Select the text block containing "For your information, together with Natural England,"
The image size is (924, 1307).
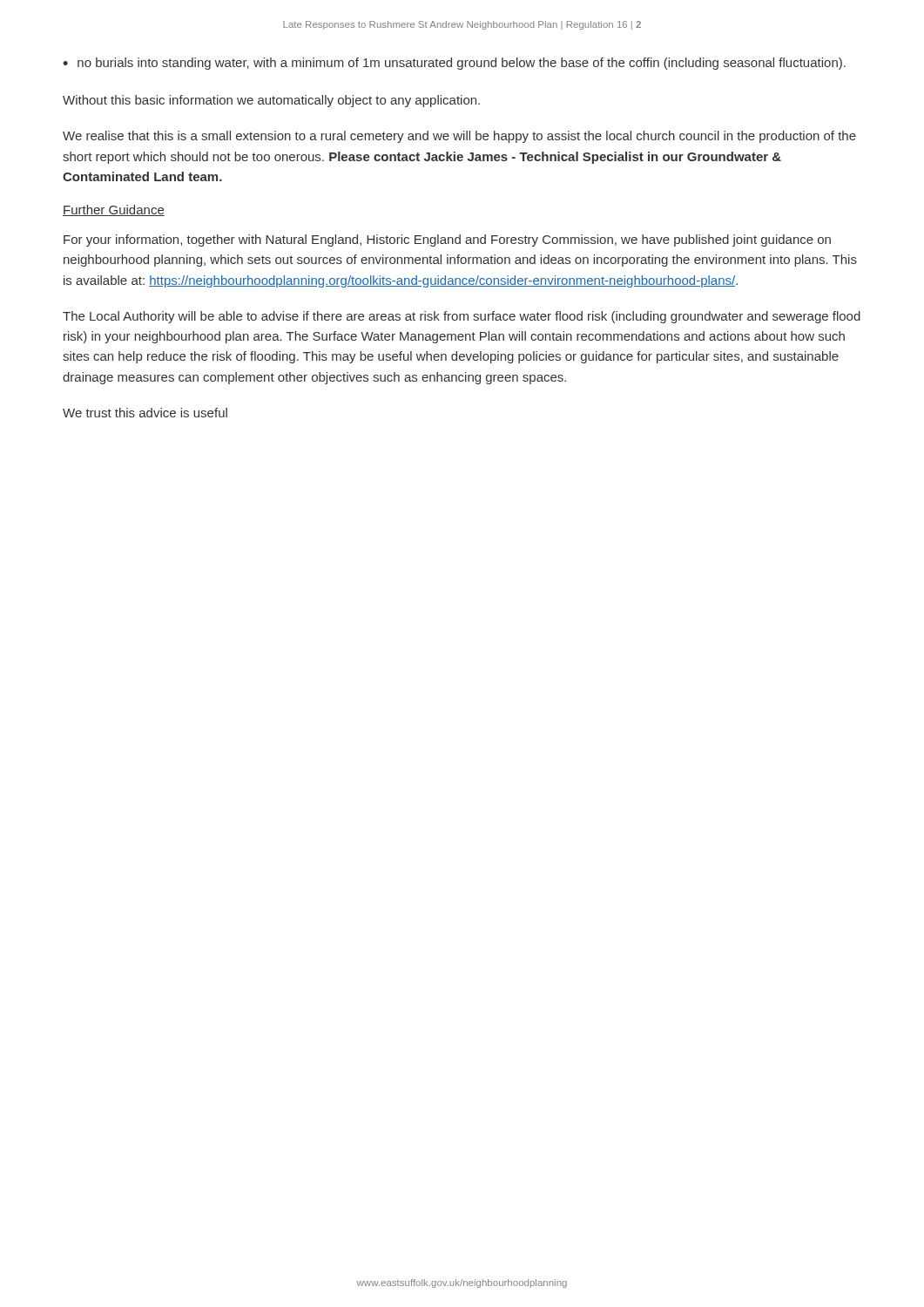click(460, 259)
